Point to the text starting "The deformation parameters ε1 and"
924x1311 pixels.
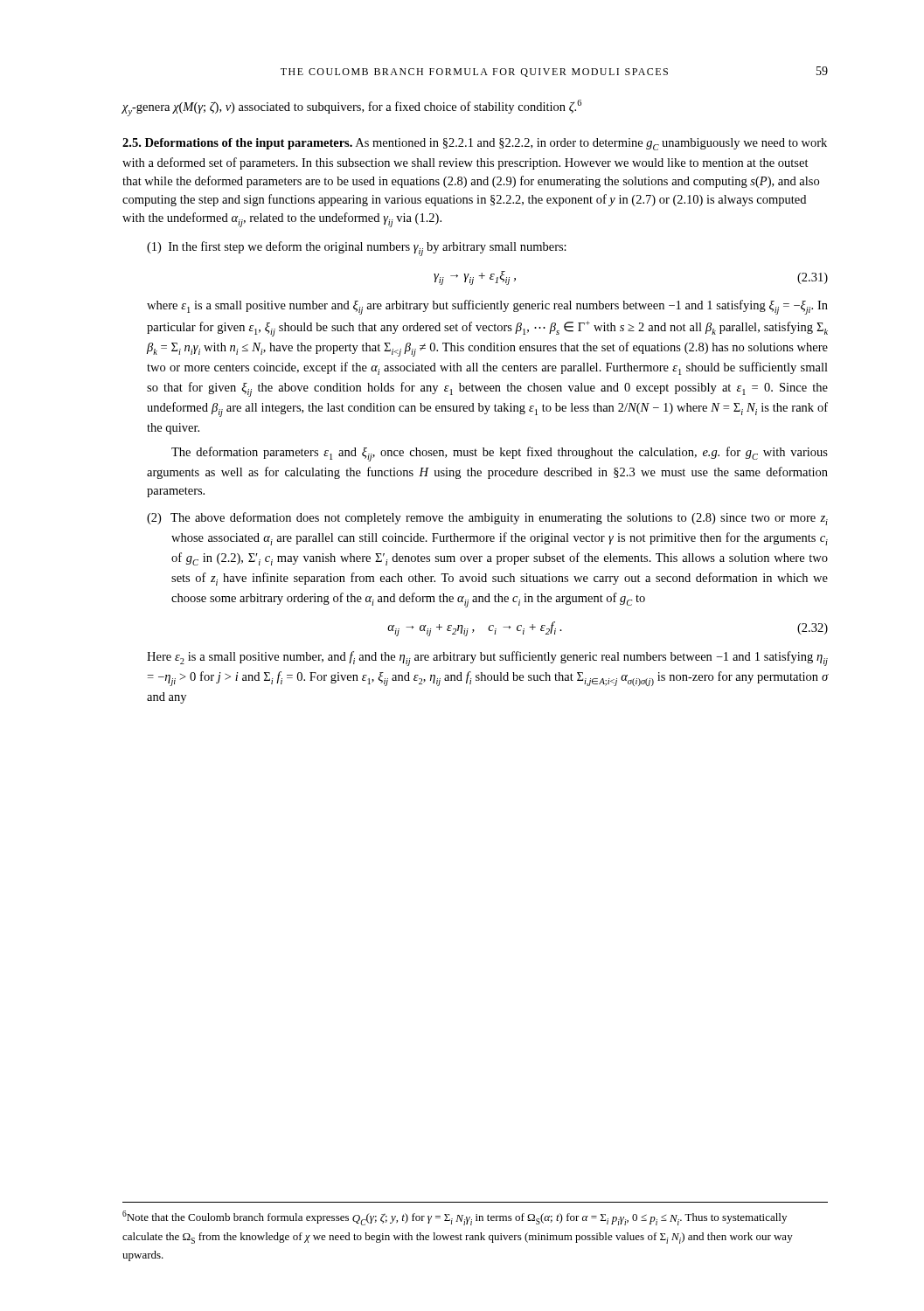pyautogui.click(x=487, y=471)
